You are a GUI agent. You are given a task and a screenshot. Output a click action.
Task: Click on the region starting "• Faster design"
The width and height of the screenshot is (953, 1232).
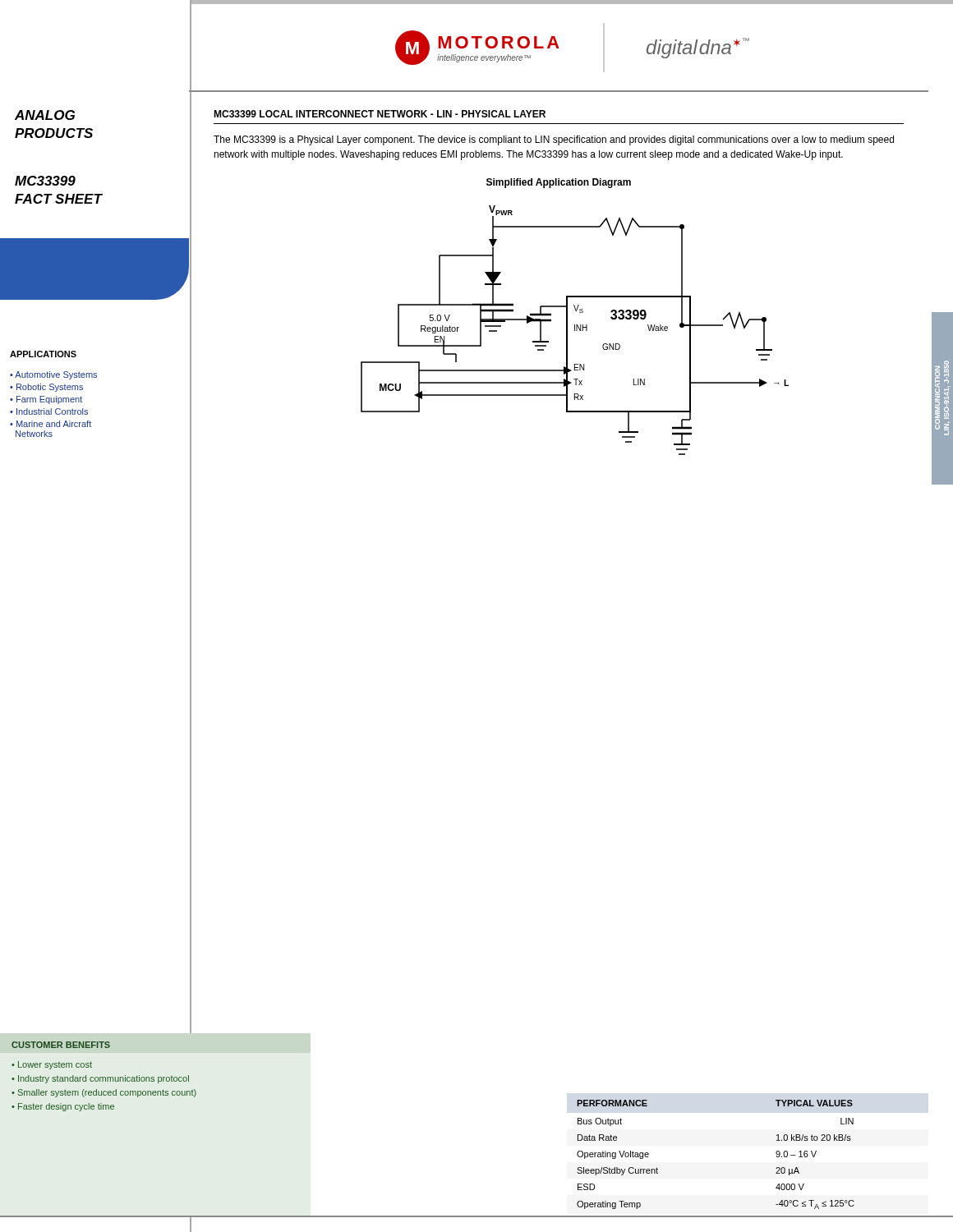click(63, 1106)
